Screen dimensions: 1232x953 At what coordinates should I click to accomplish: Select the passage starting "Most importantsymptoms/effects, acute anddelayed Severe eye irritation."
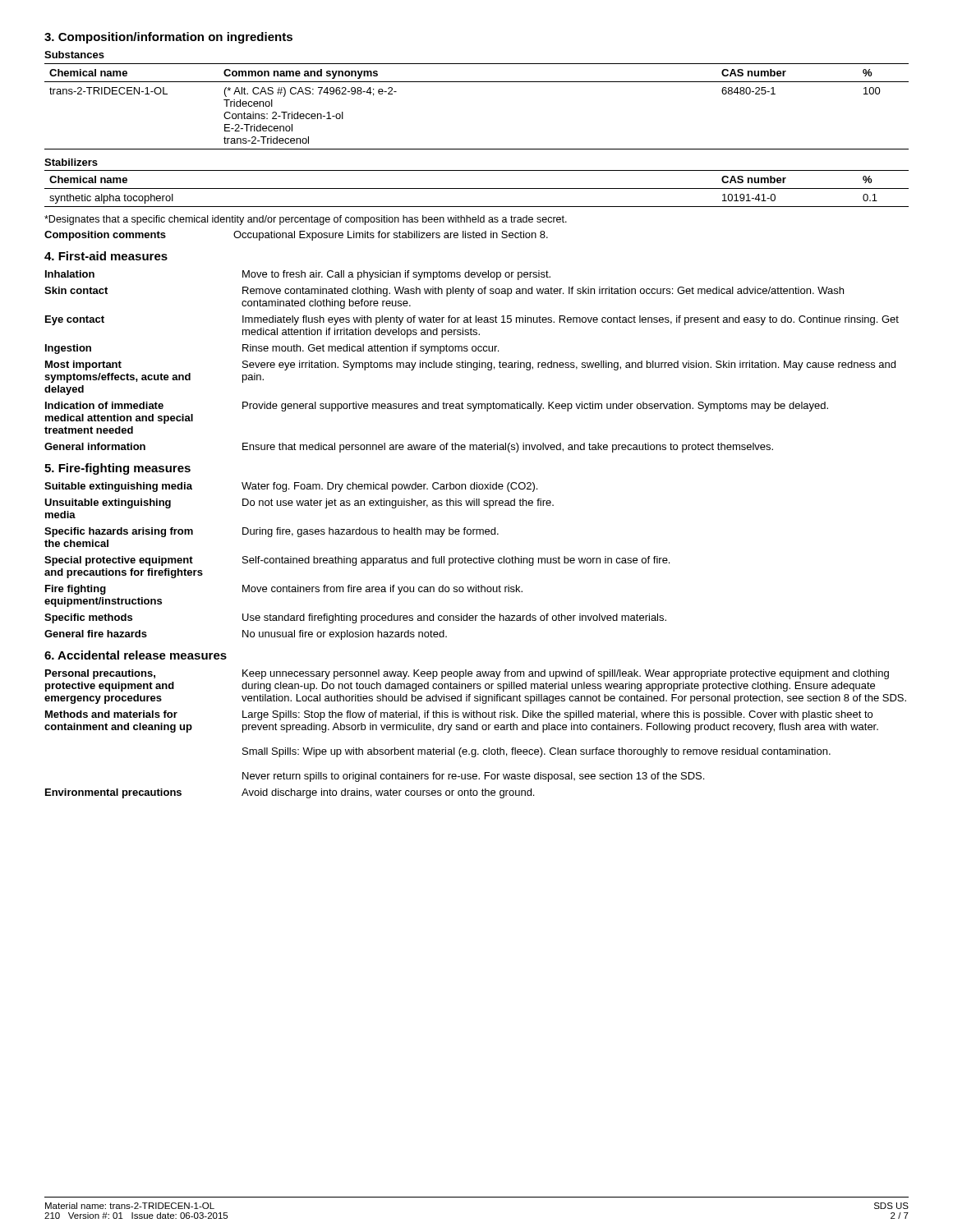pos(476,377)
